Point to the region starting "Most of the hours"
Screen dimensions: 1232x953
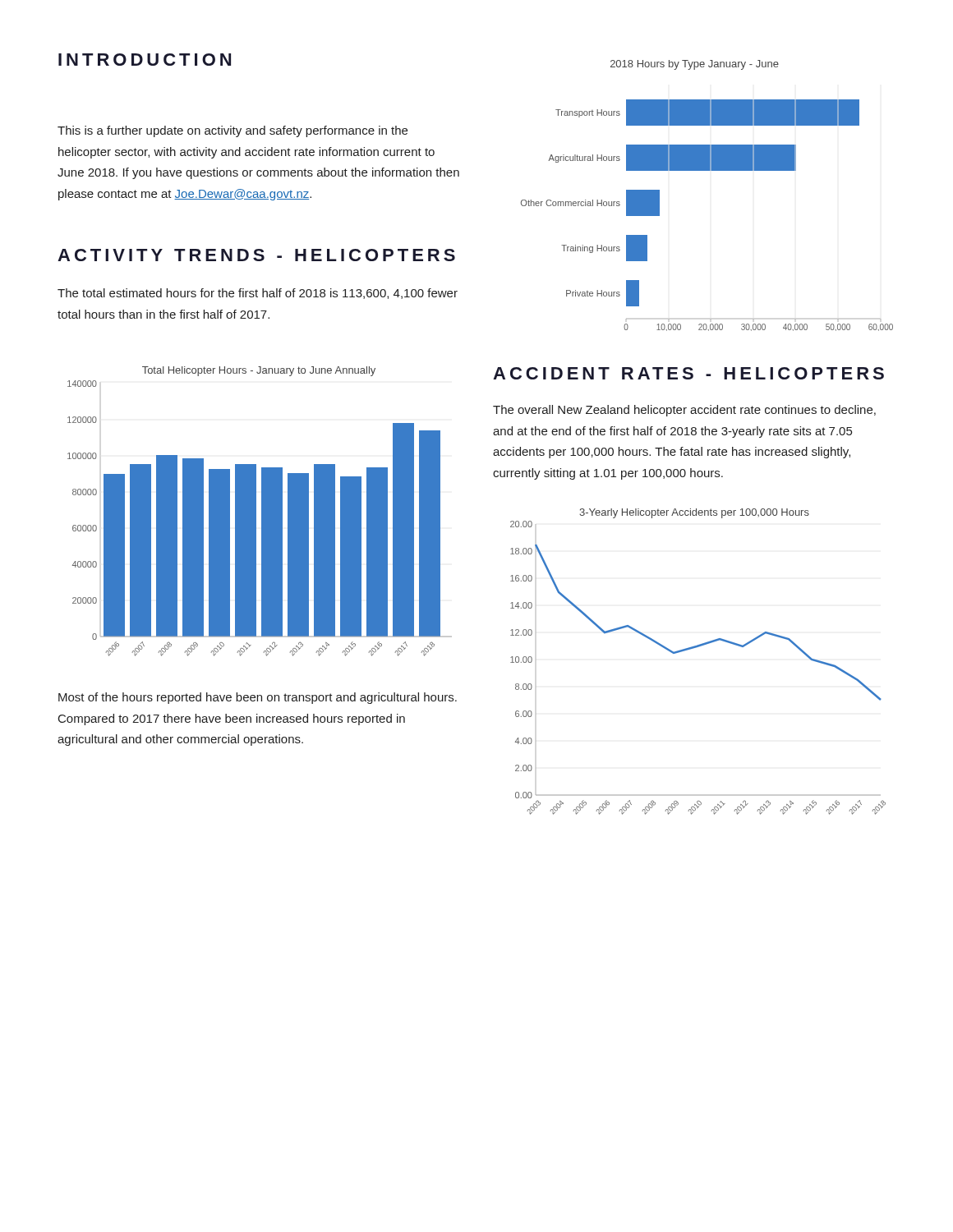258,718
